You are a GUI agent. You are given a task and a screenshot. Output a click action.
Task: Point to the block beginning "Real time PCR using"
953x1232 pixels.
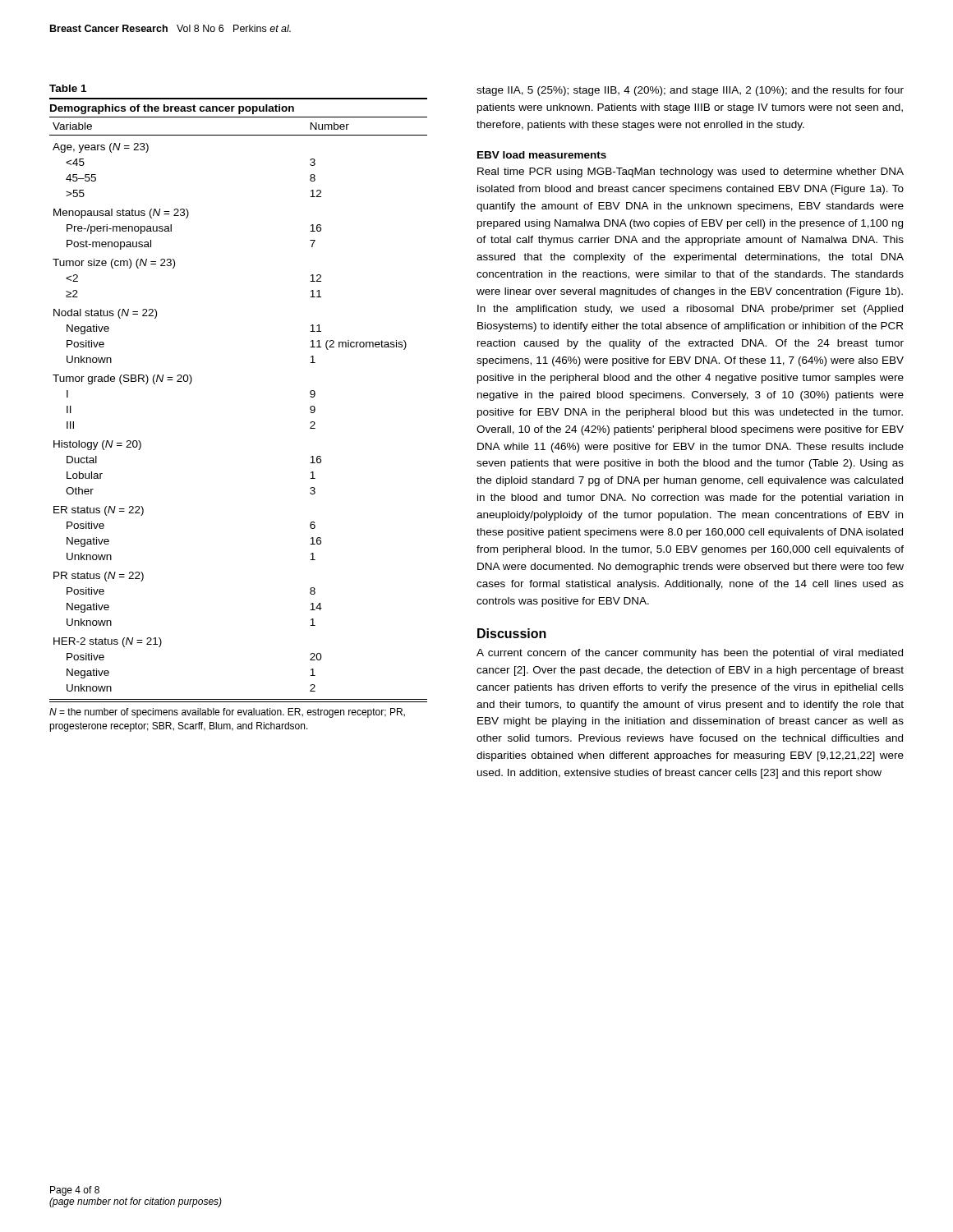click(x=690, y=386)
